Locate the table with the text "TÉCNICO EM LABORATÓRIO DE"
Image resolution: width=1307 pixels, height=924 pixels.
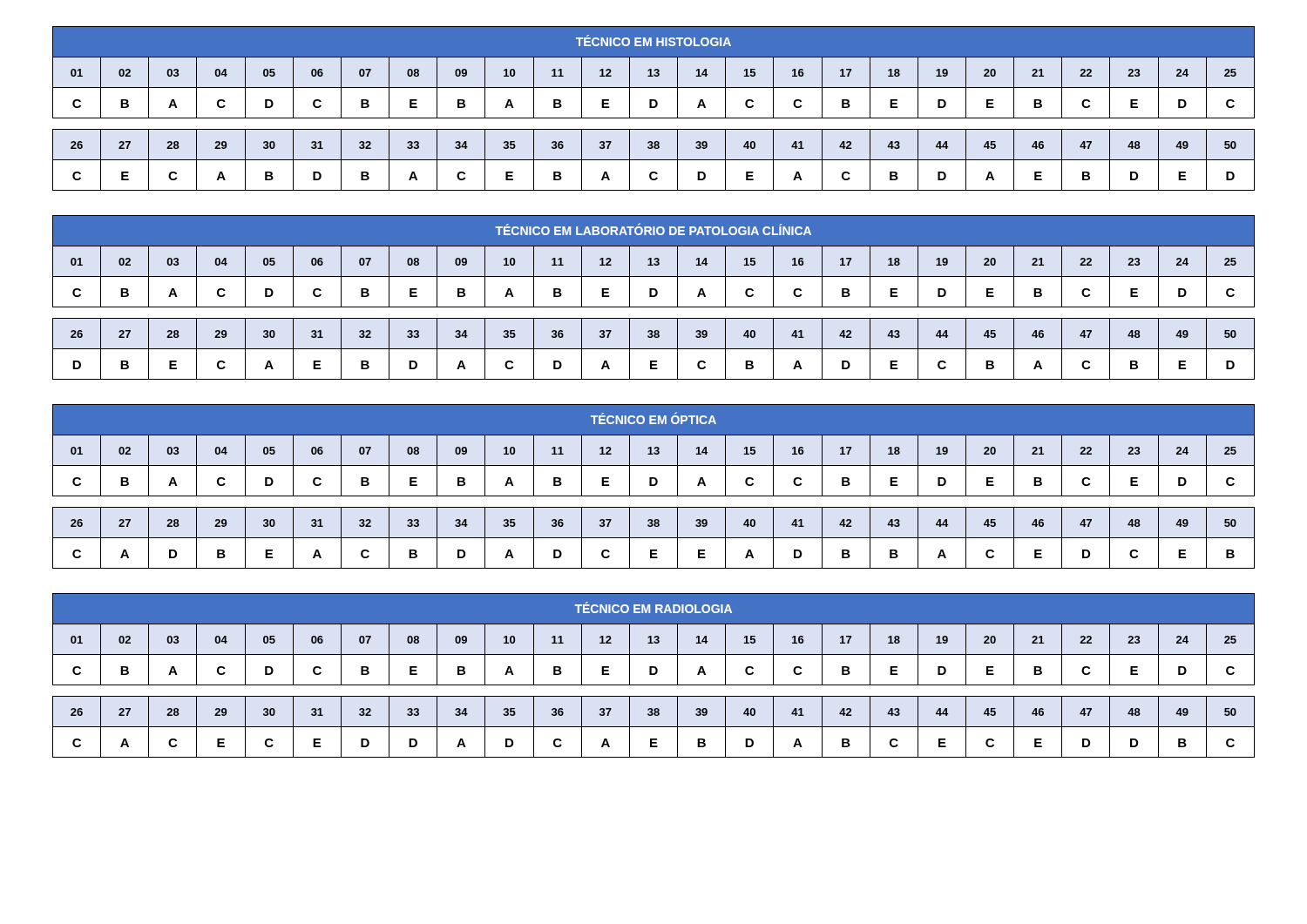[x=654, y=297]
